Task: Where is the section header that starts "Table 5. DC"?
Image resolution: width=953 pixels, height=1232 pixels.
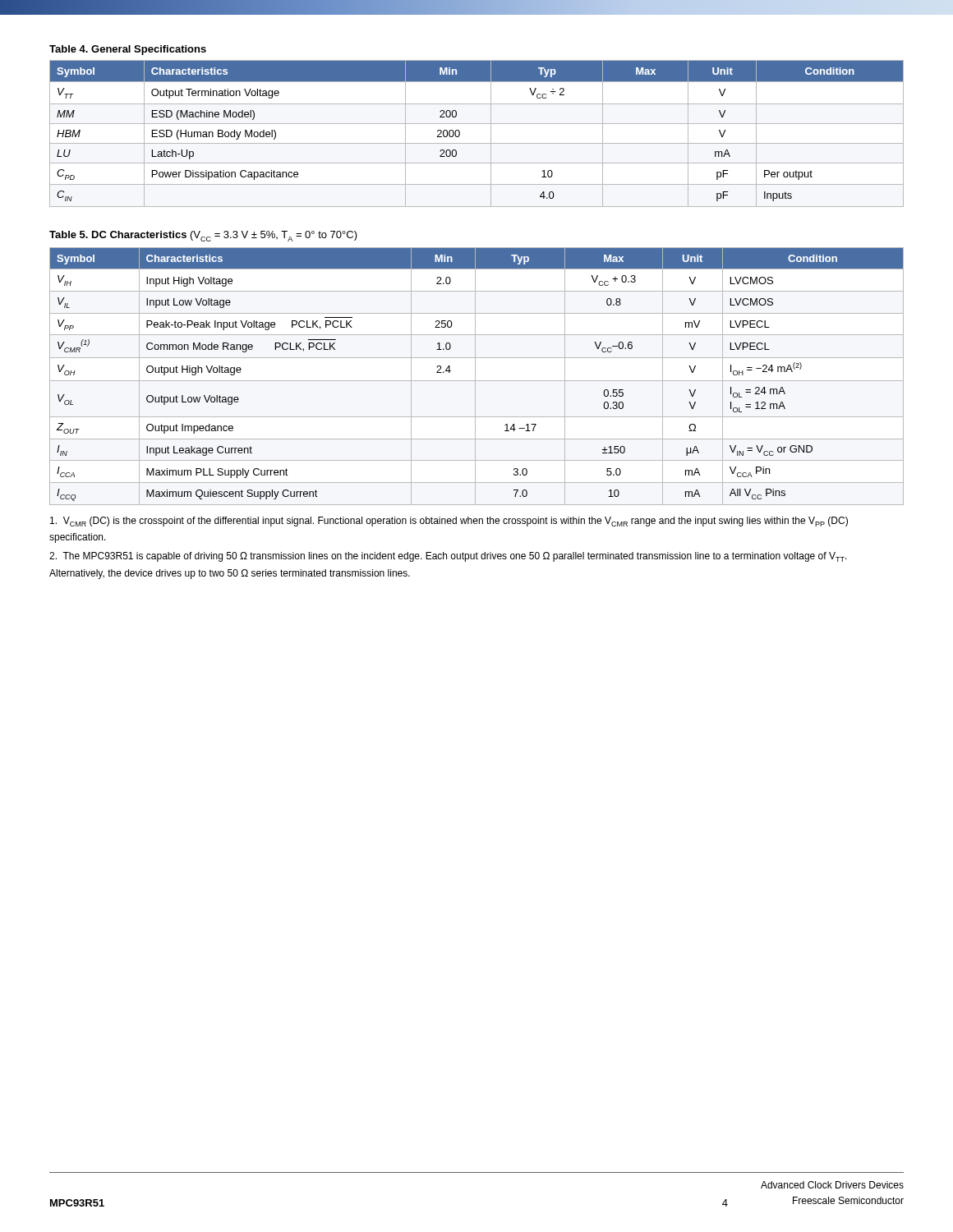Action: (203, 235)
